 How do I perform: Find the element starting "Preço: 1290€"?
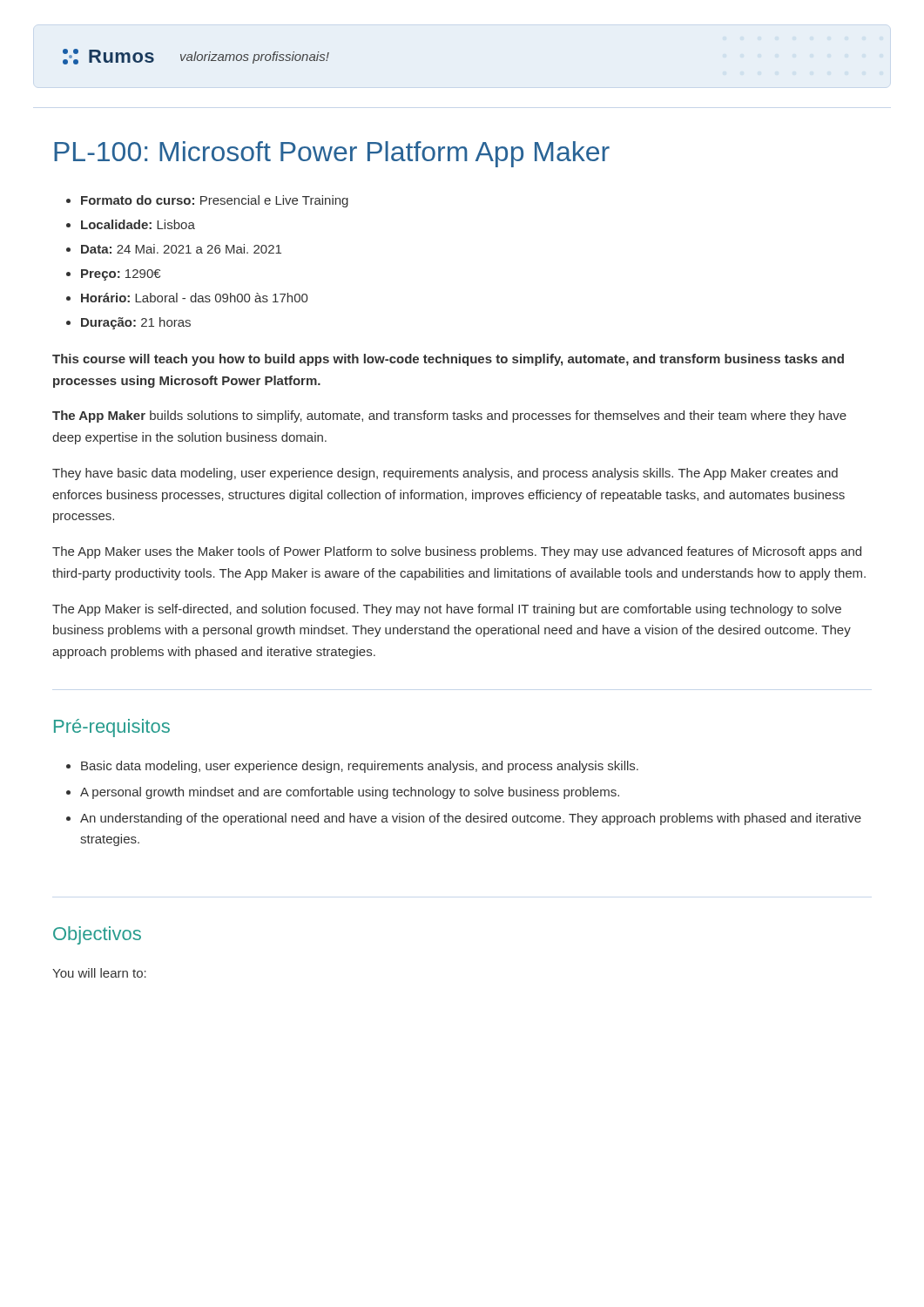pos(113,275)
